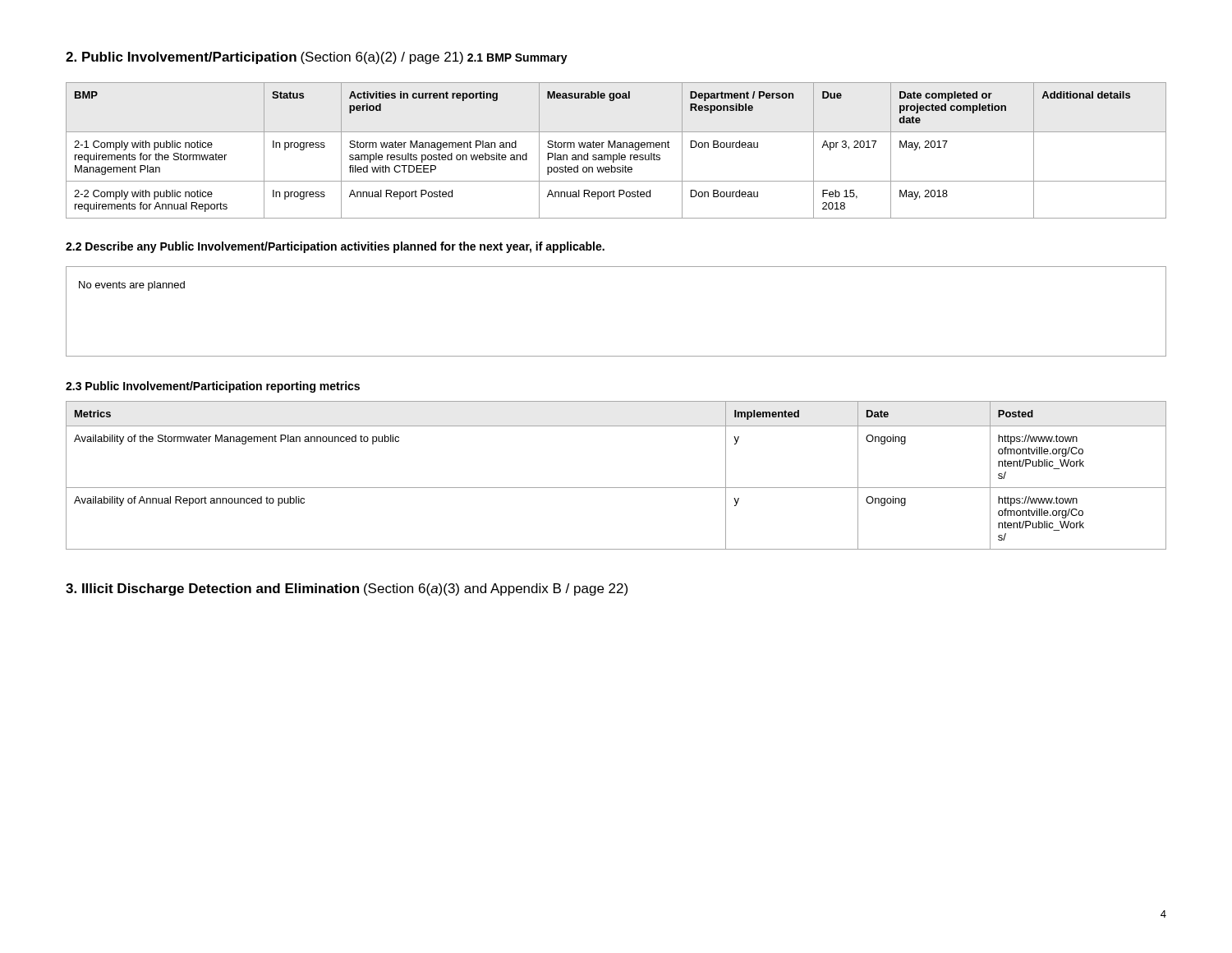Click on the element starting "2.1 BMP Summary"
The height and width of the screenshot is (953, 1232).
click(517, 57)
